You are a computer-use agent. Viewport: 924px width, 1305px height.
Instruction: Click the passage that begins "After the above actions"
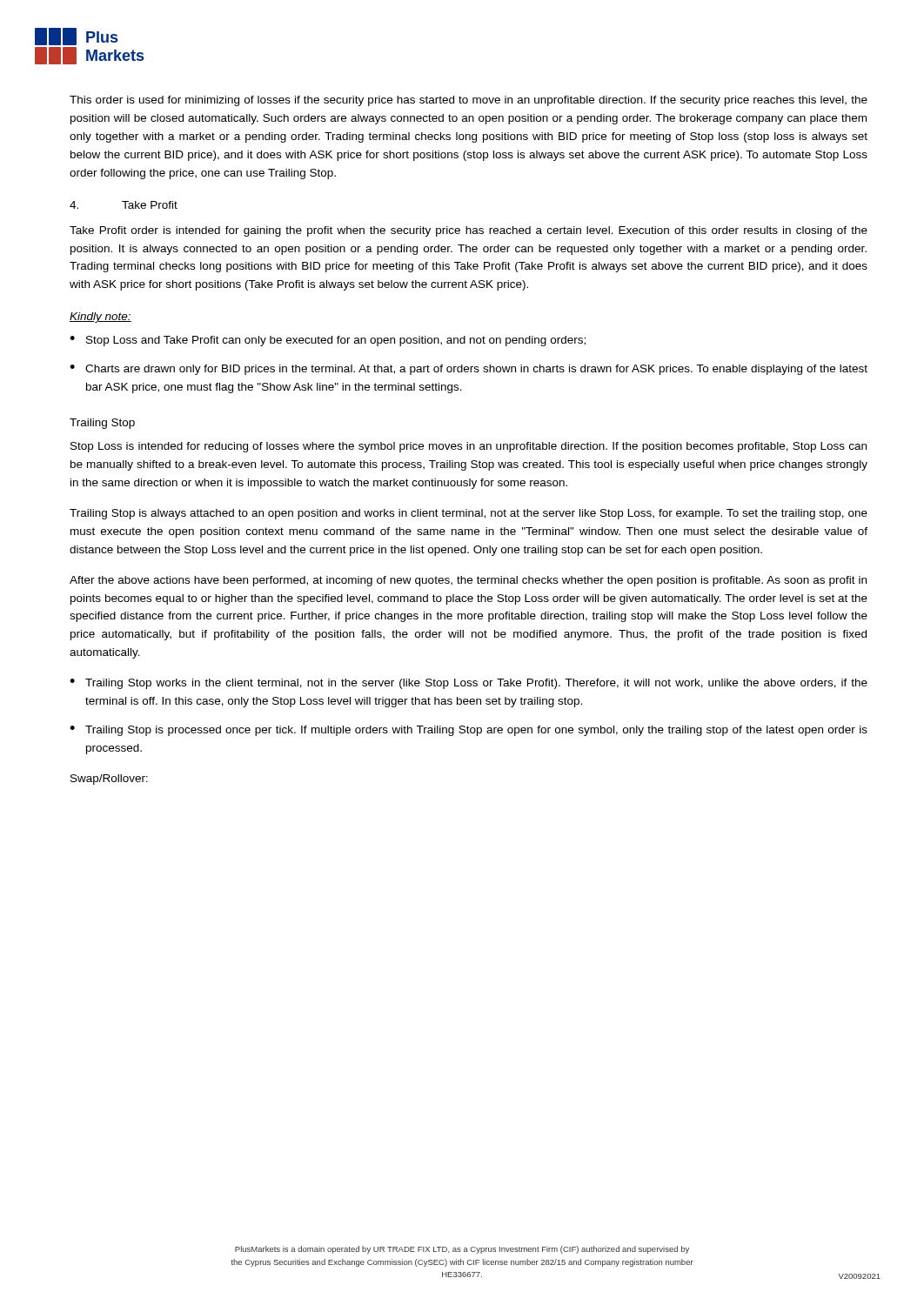point(469,616)
